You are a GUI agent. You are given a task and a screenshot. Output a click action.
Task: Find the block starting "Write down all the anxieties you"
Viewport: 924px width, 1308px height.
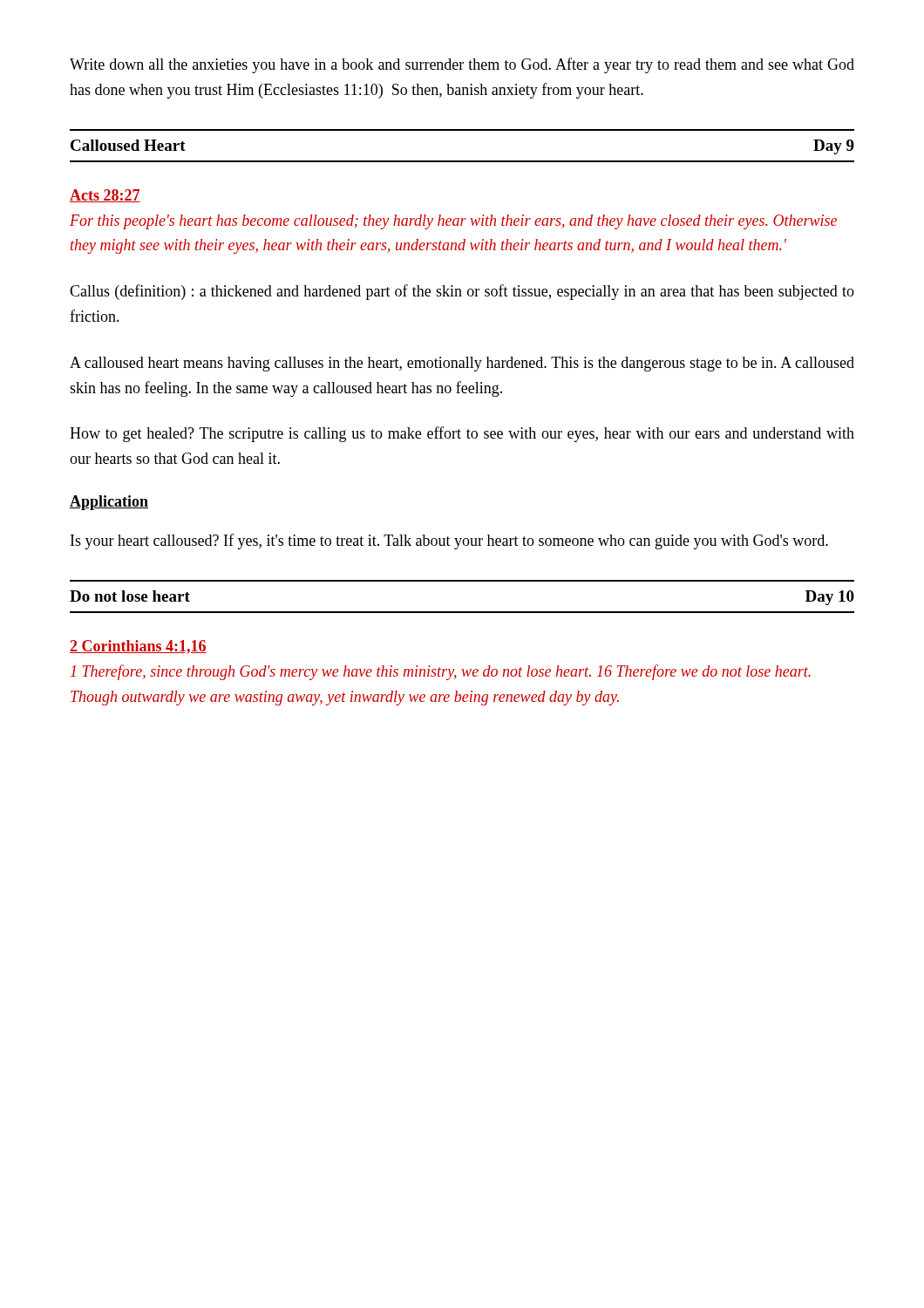(462, 77)
